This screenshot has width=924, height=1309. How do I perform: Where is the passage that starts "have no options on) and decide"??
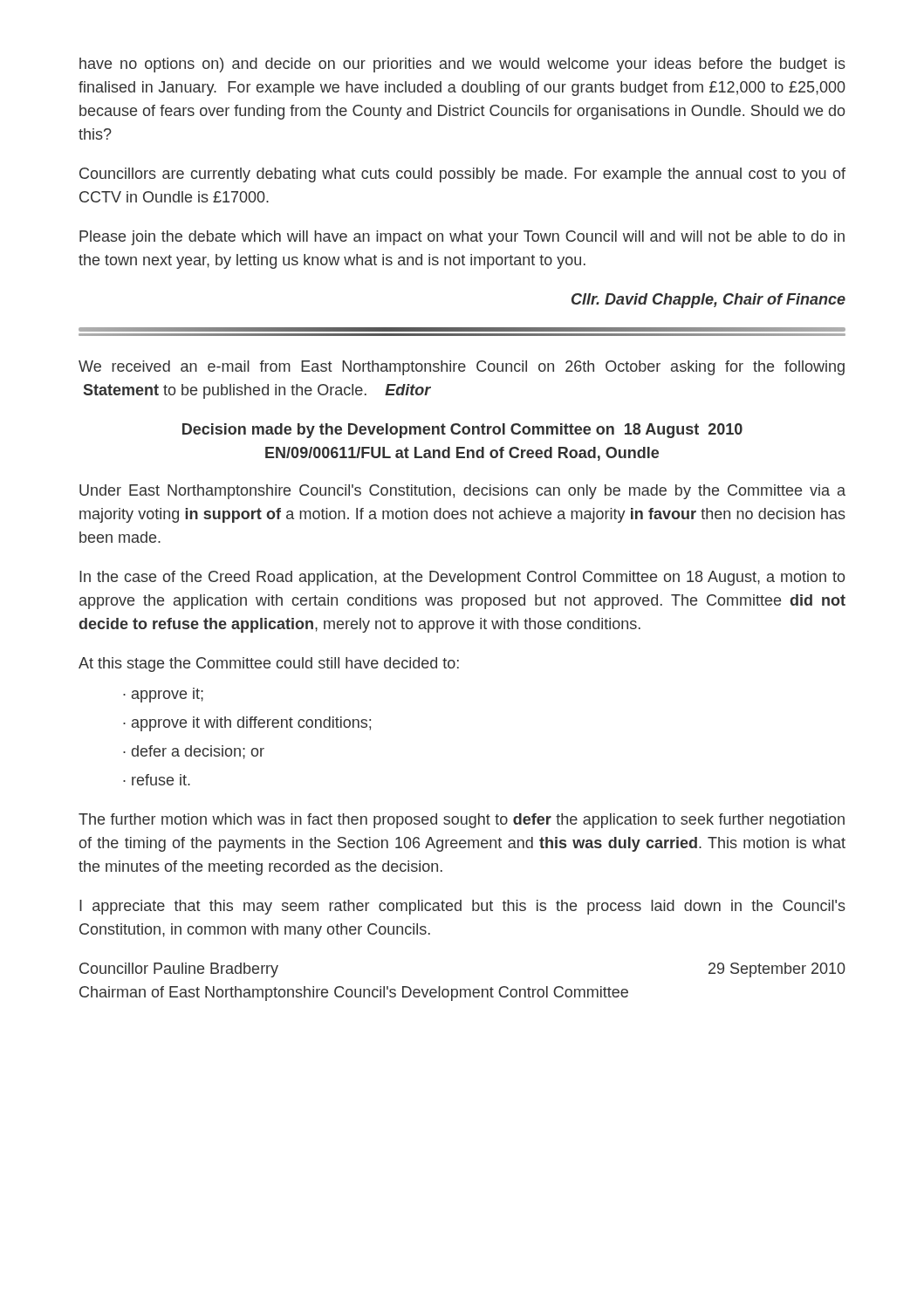tap(462, 99)
